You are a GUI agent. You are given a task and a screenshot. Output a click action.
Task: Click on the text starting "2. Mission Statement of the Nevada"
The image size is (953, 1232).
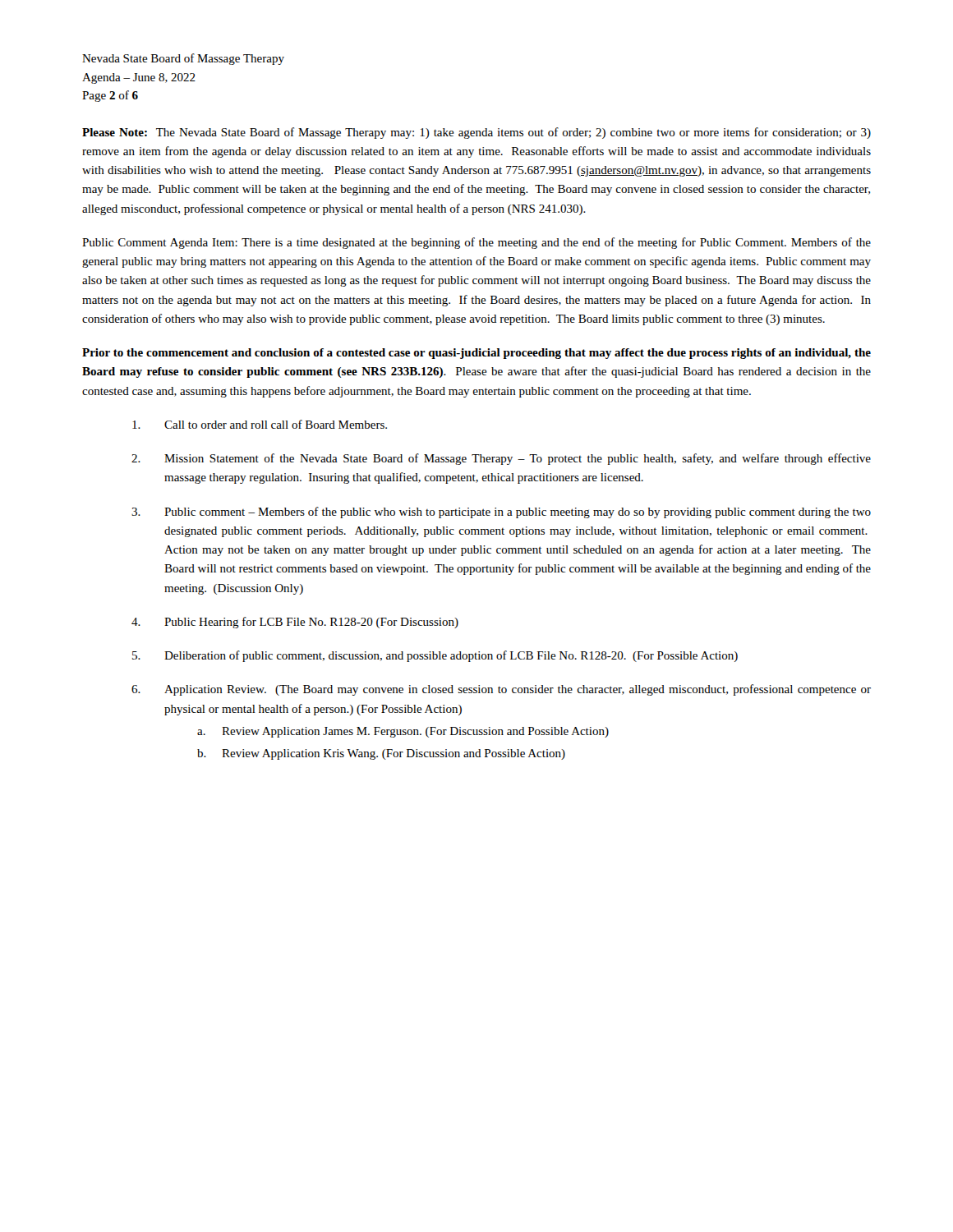click(x=501, y=468)
